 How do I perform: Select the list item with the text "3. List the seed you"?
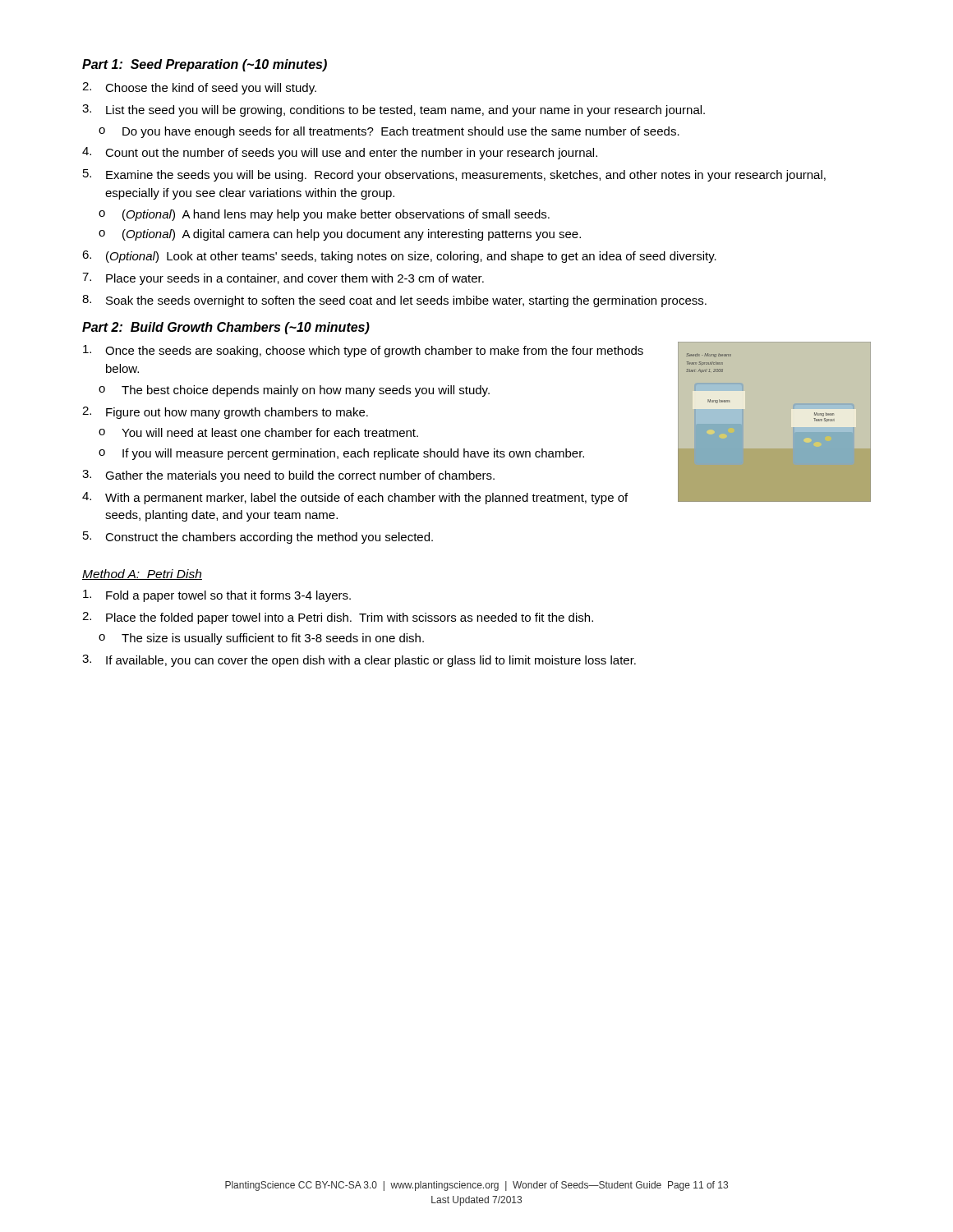point(476,120)
